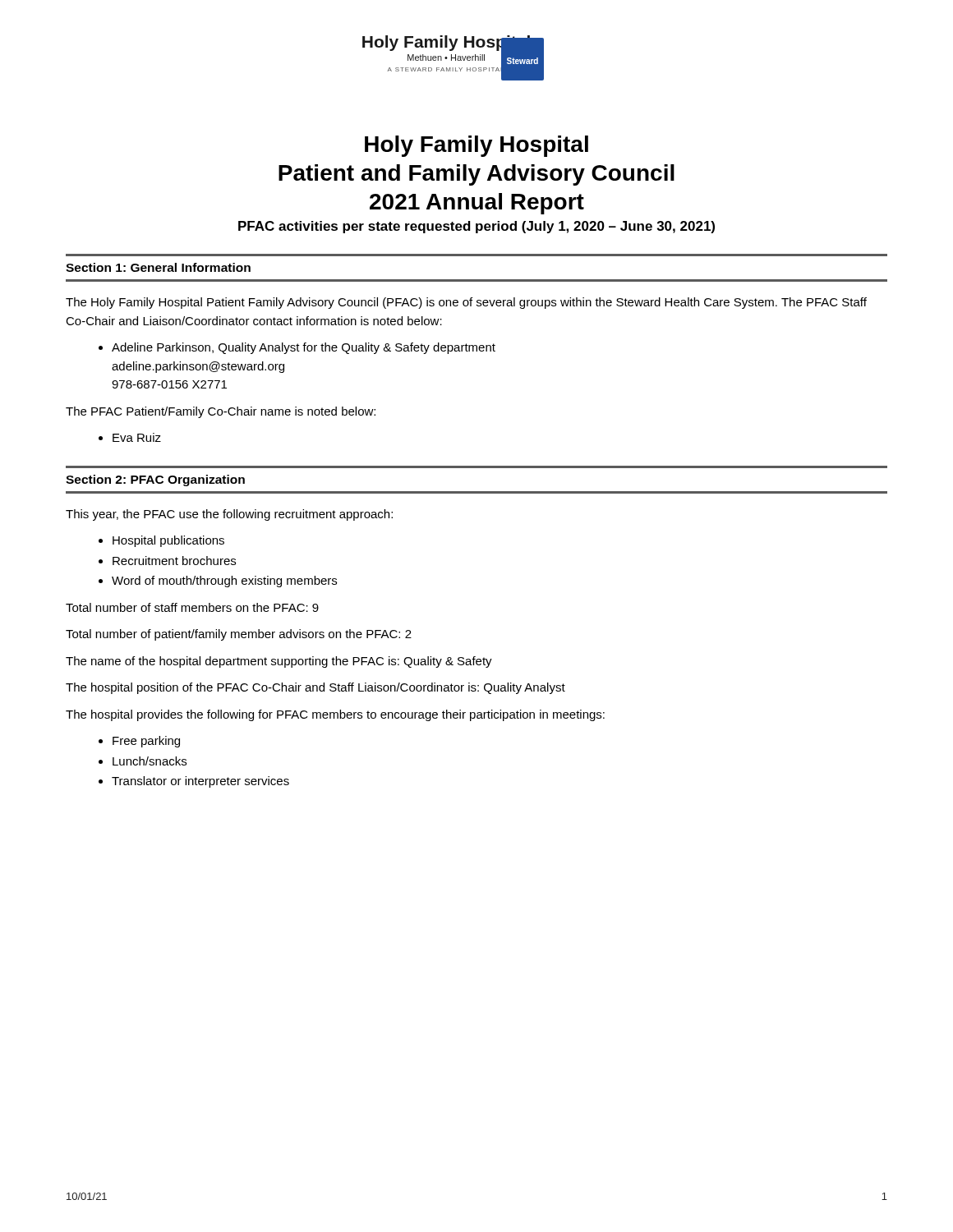953x1232 pixels.
Task: Click on the region starting "Eva Ruiz"
Action: pos(136,437)
